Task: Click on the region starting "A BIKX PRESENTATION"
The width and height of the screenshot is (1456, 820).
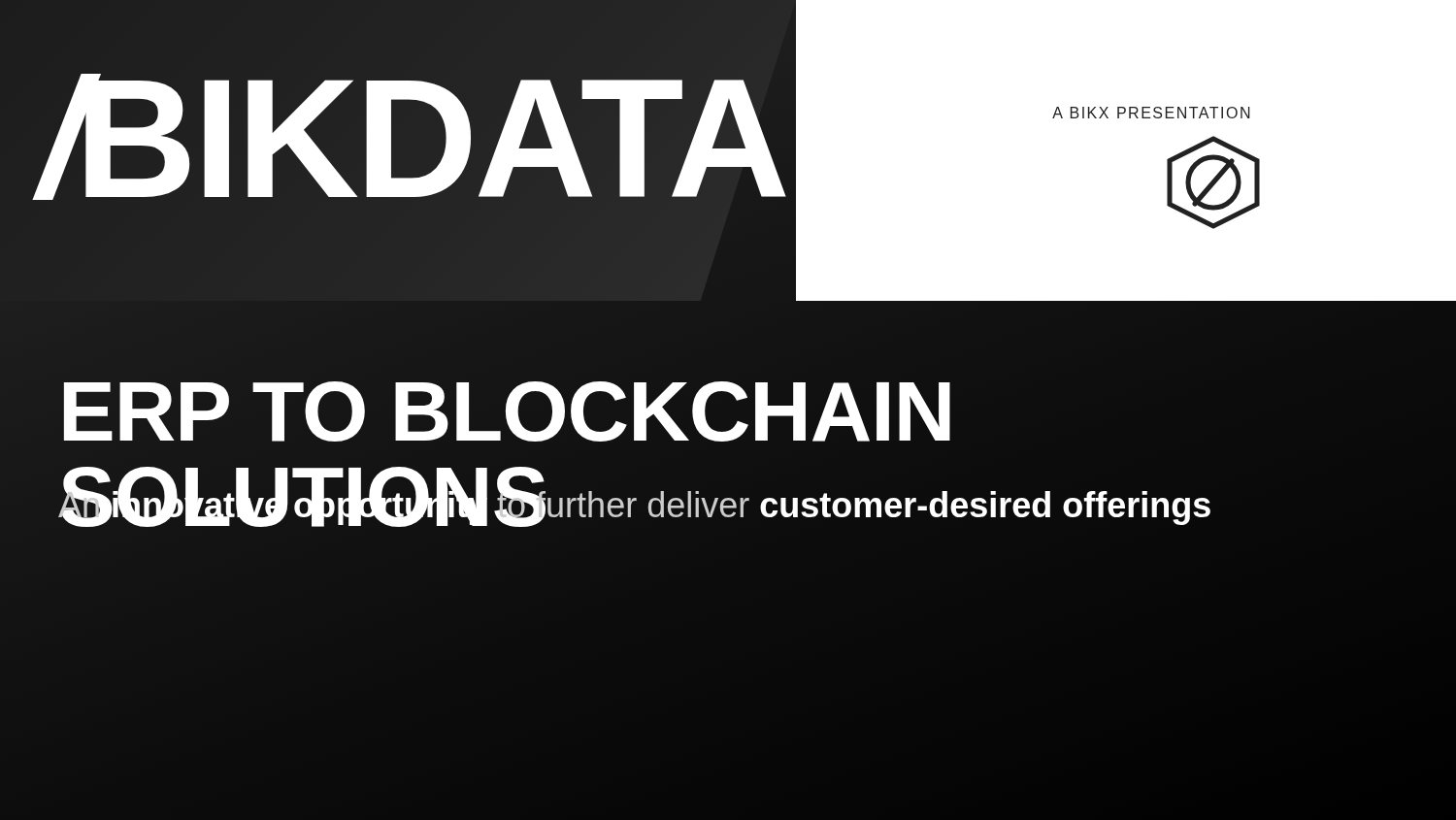Action: click(1152, 113)
